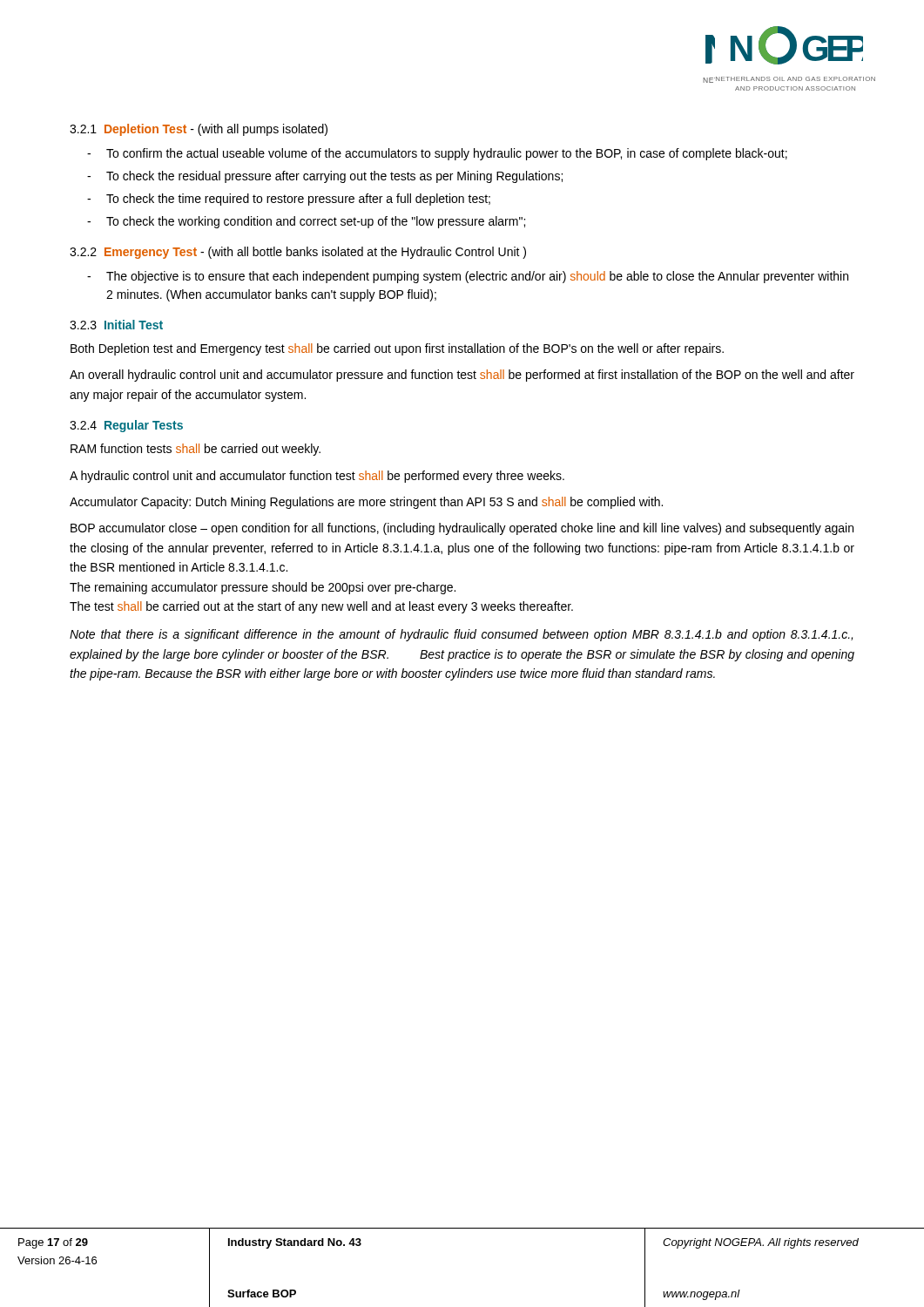Locate the block of text that opens with "- To check the residual pressure after"
Image resolution: width=924 pixels, height=1307 pixels.
pos(471,176)
